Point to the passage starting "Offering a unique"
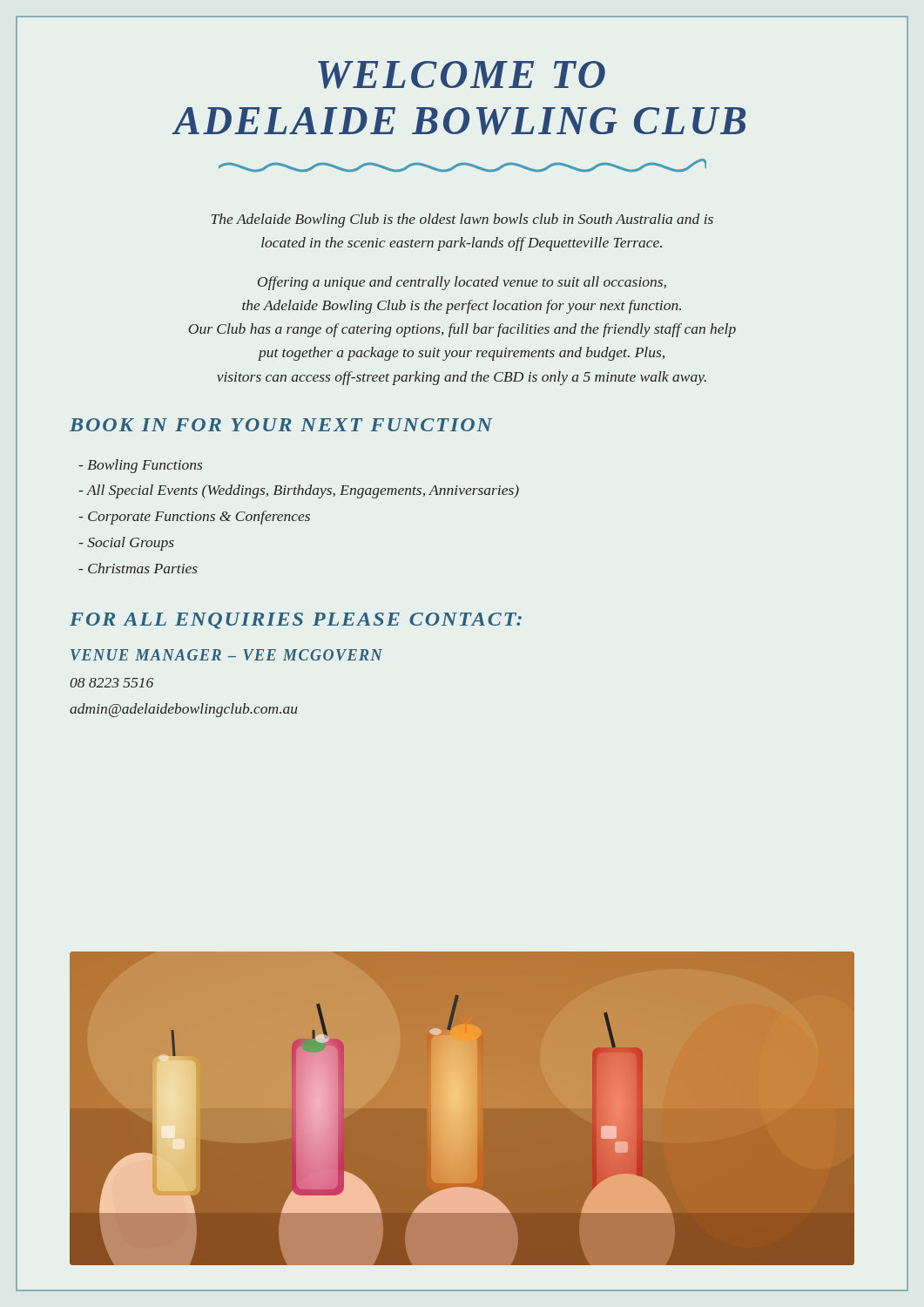Viewport: 924px width, 1307px height. (x=462, y=329)
